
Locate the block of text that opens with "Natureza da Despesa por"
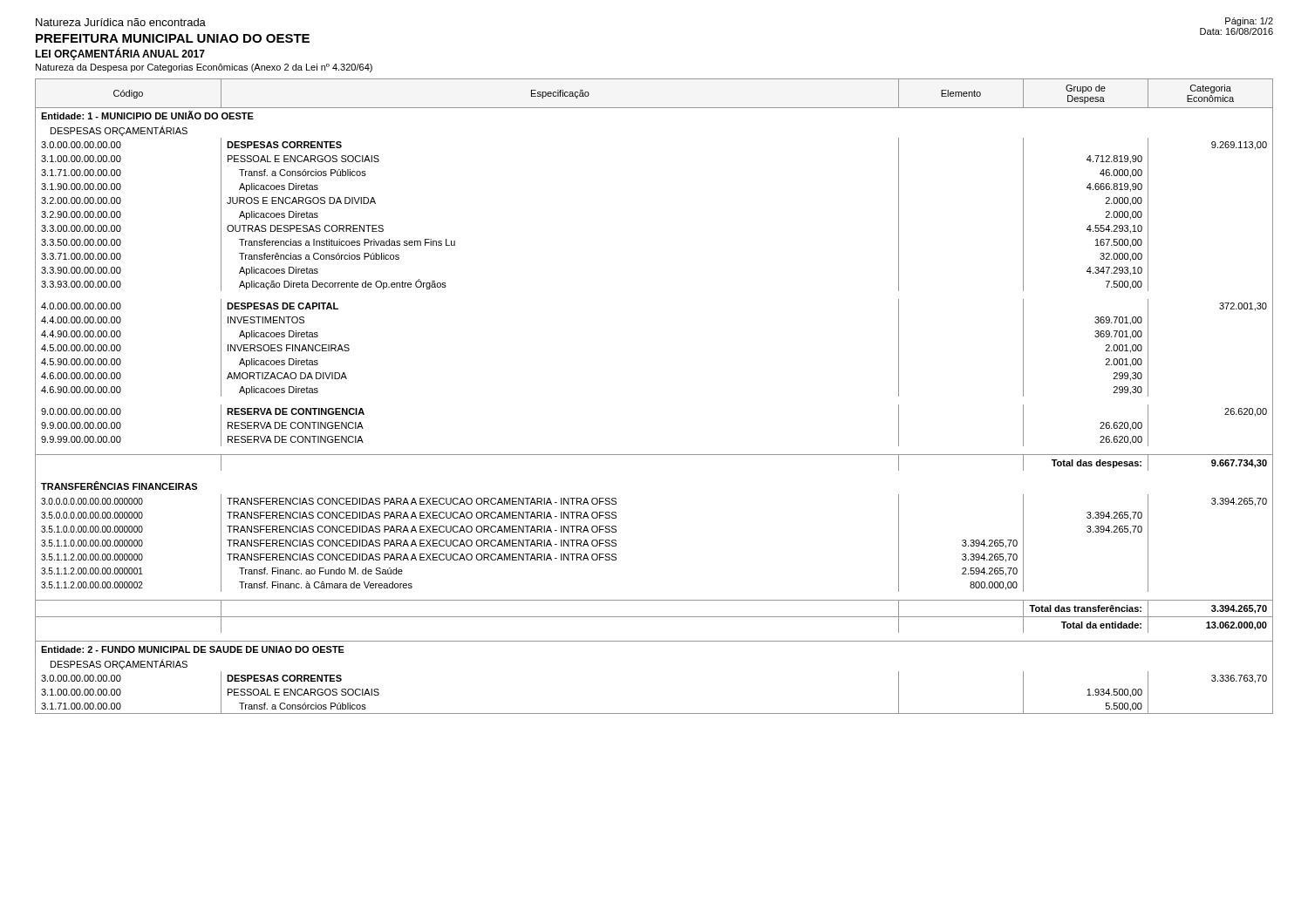[x=204, y=67]
